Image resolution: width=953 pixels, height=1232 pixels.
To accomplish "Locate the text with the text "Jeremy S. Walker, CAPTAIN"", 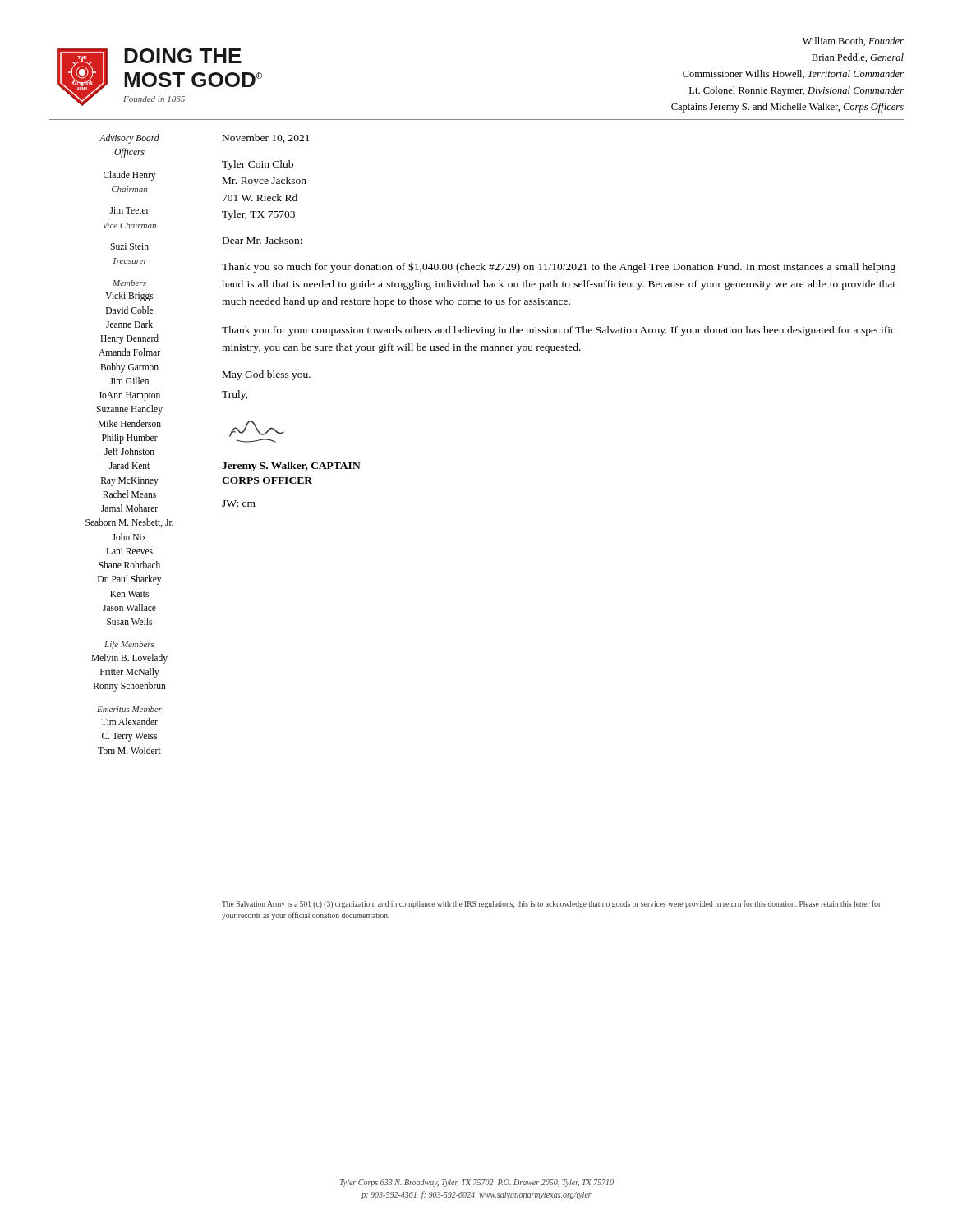I will coord(291,465).
